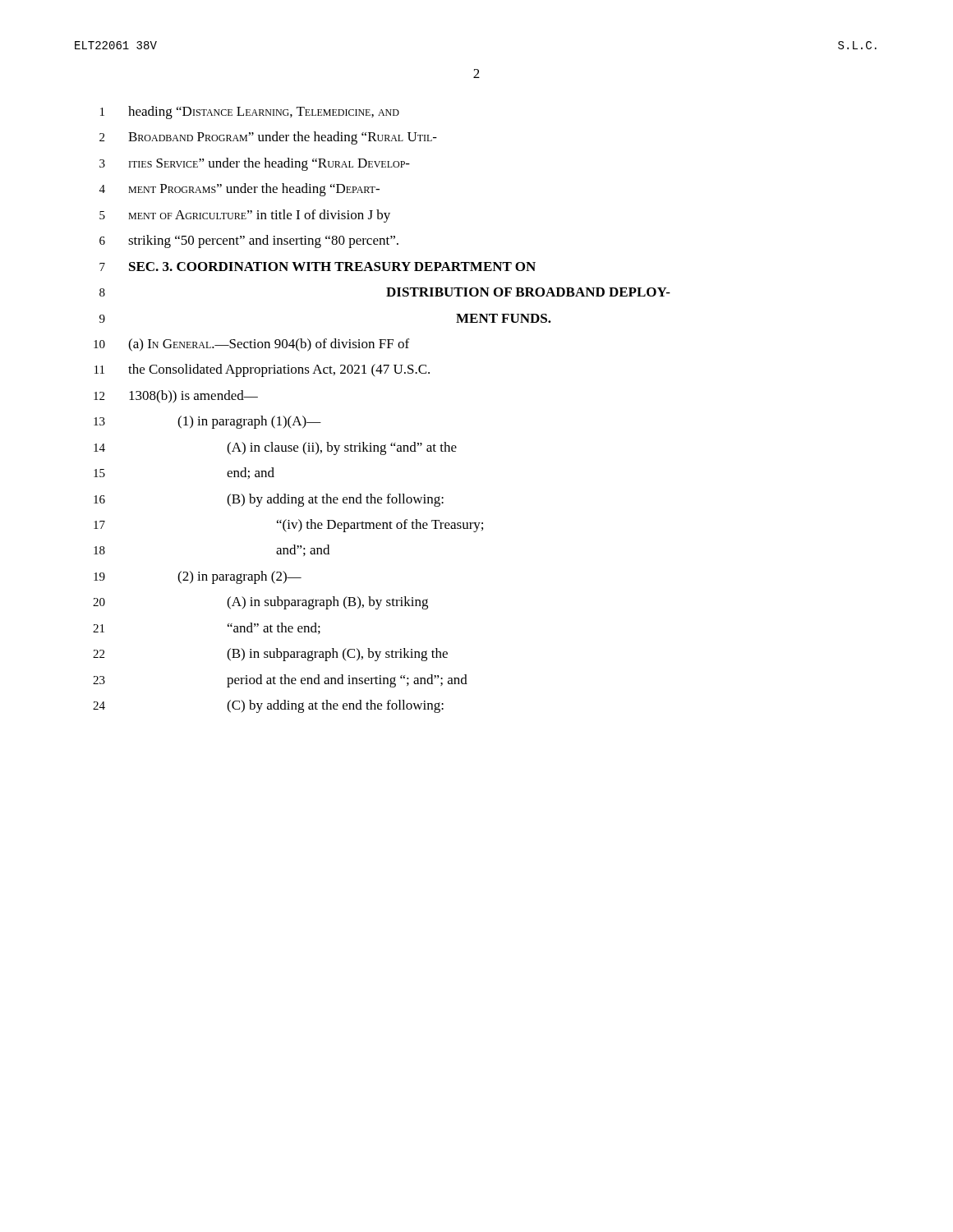Screen dimensions: 1232x953
Task: Where is the passage that starts "20 (A) in"?
Action: coord(260,603)
